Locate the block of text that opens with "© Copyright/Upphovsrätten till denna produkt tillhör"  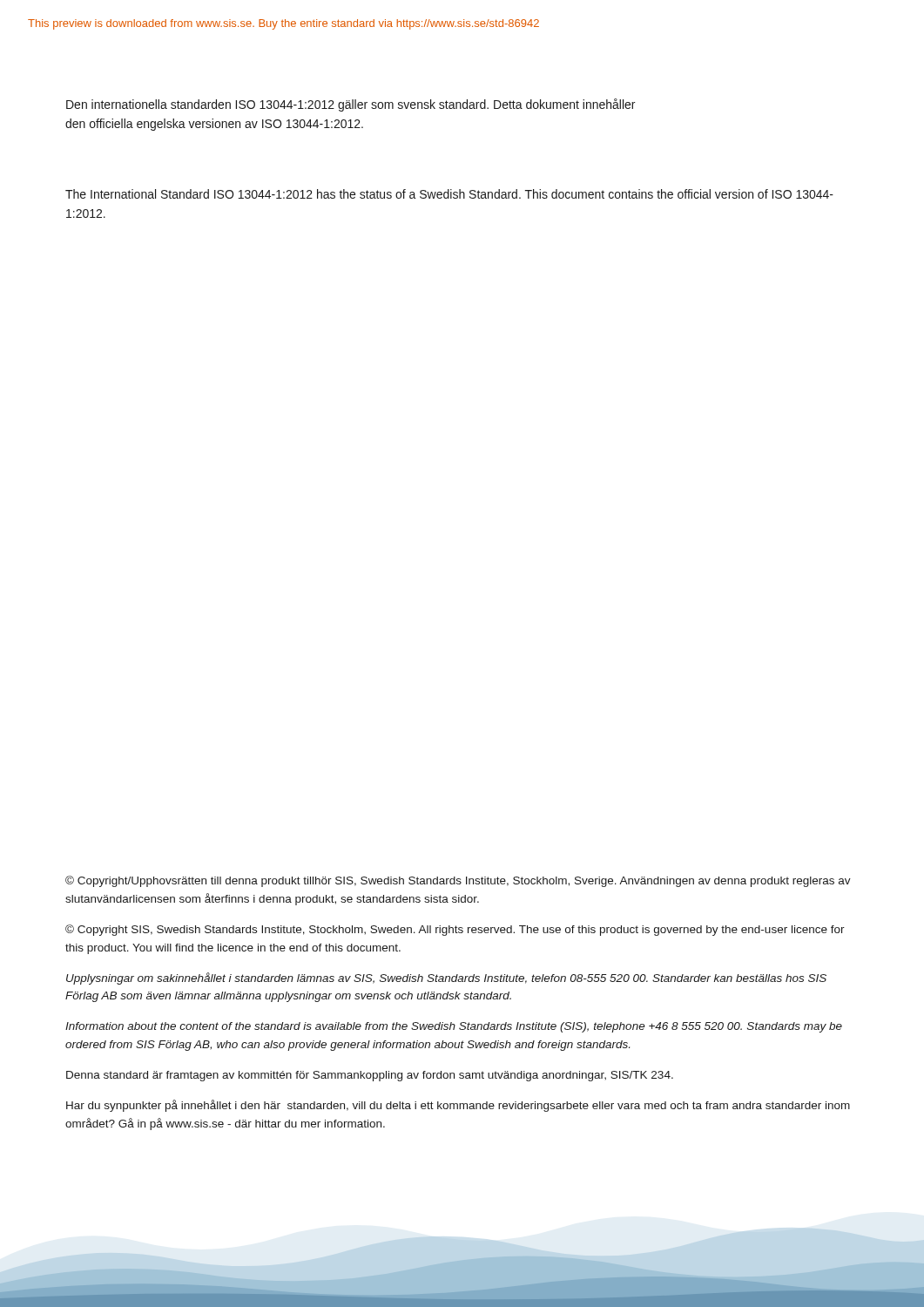click(x=458, y=889)
